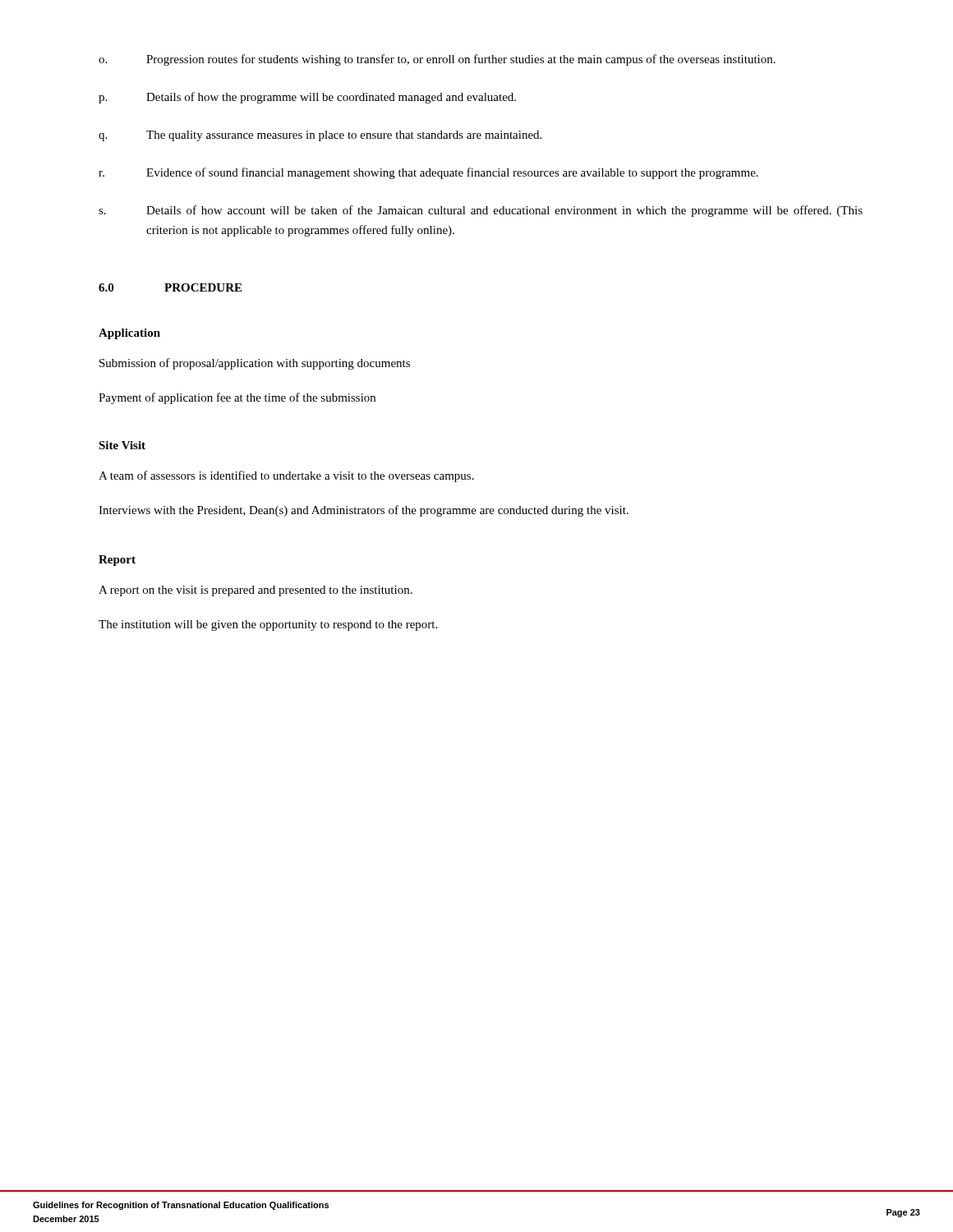Point to the text block starting "Payment of application fee at the"

coord(237,398)
